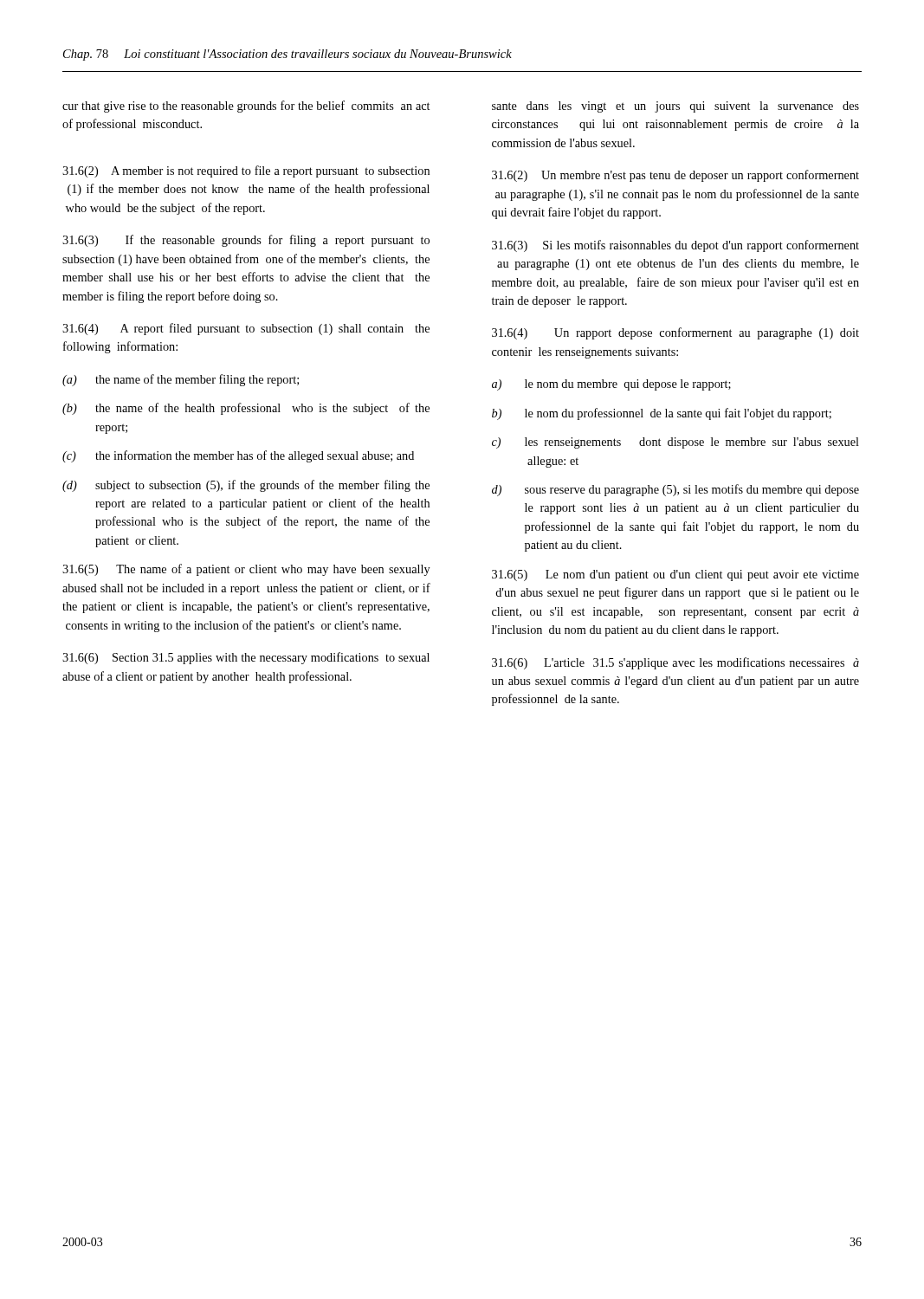The height and width of the screenshot is (1299, 924).
Task: Find the text block that reads "6(6) L'article 31.5 s'applique avec"
Action: (x=675, y=681)
